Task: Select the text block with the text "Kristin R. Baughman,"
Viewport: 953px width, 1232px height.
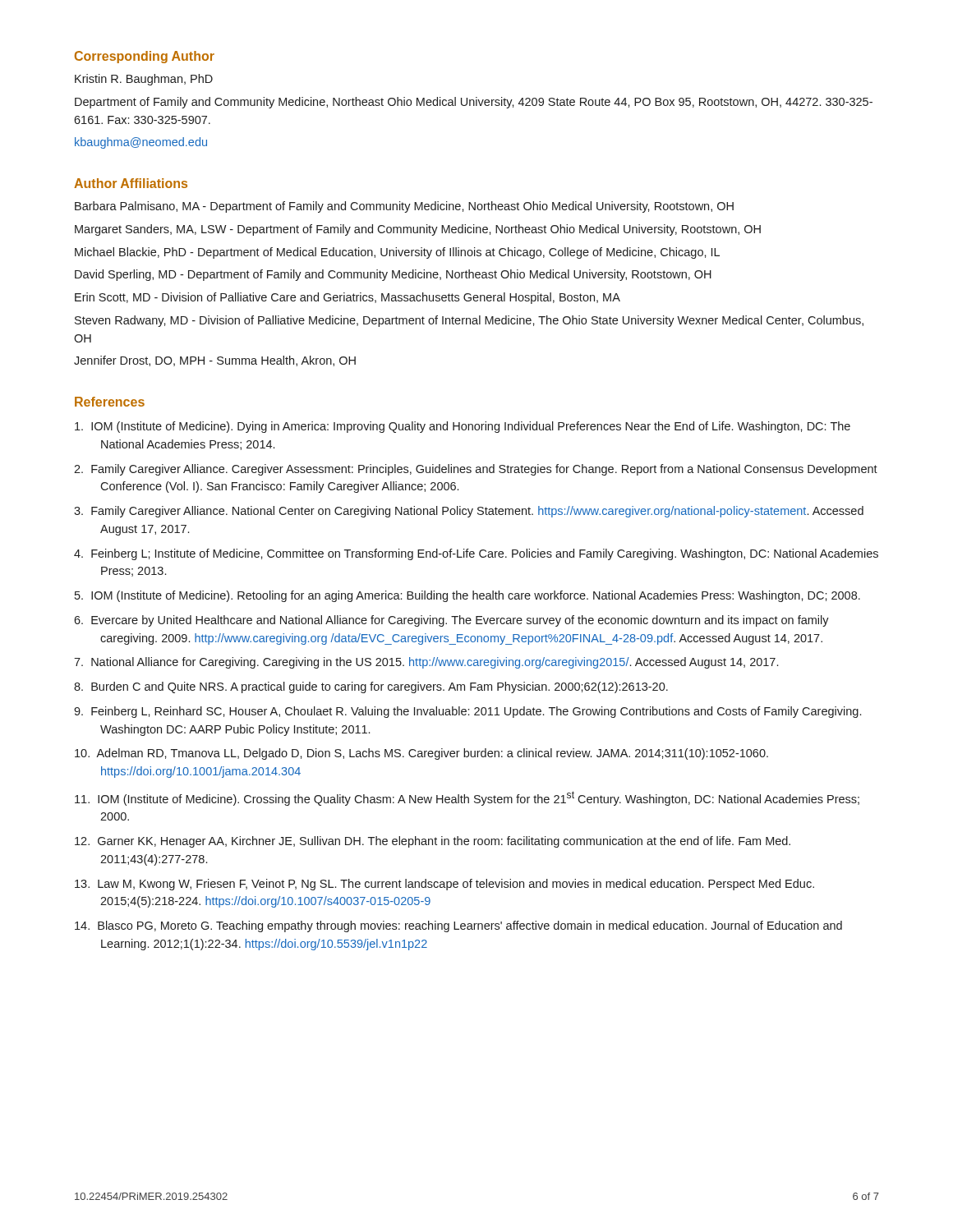Action: [x=143, y=79]
